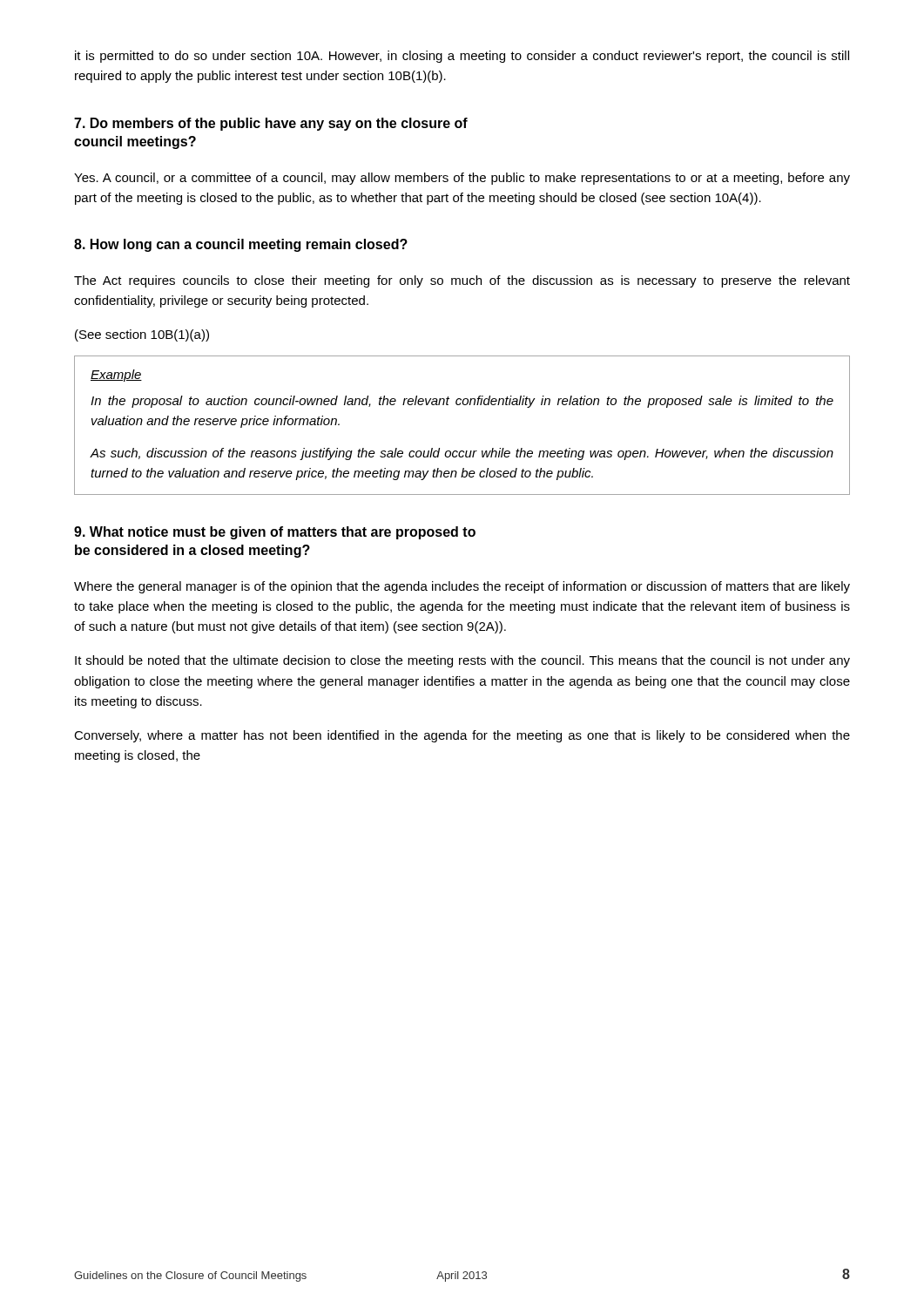Find the block on this page that starts "The Act requires councils to close their meeting"
The image size is (924, 1307).
click(462, 290)
